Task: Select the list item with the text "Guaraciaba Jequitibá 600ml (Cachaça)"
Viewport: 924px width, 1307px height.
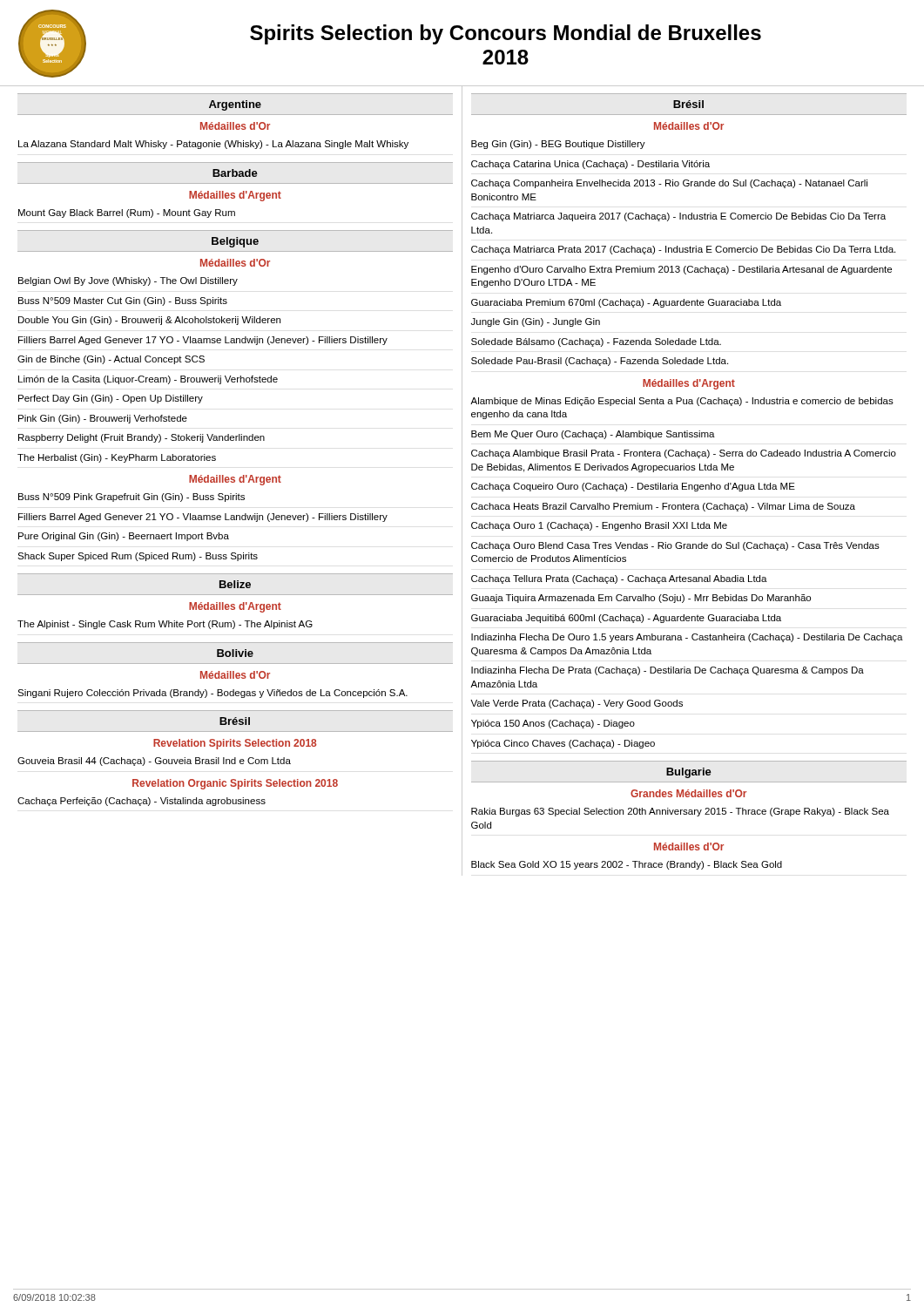Action: pos(626,618)
